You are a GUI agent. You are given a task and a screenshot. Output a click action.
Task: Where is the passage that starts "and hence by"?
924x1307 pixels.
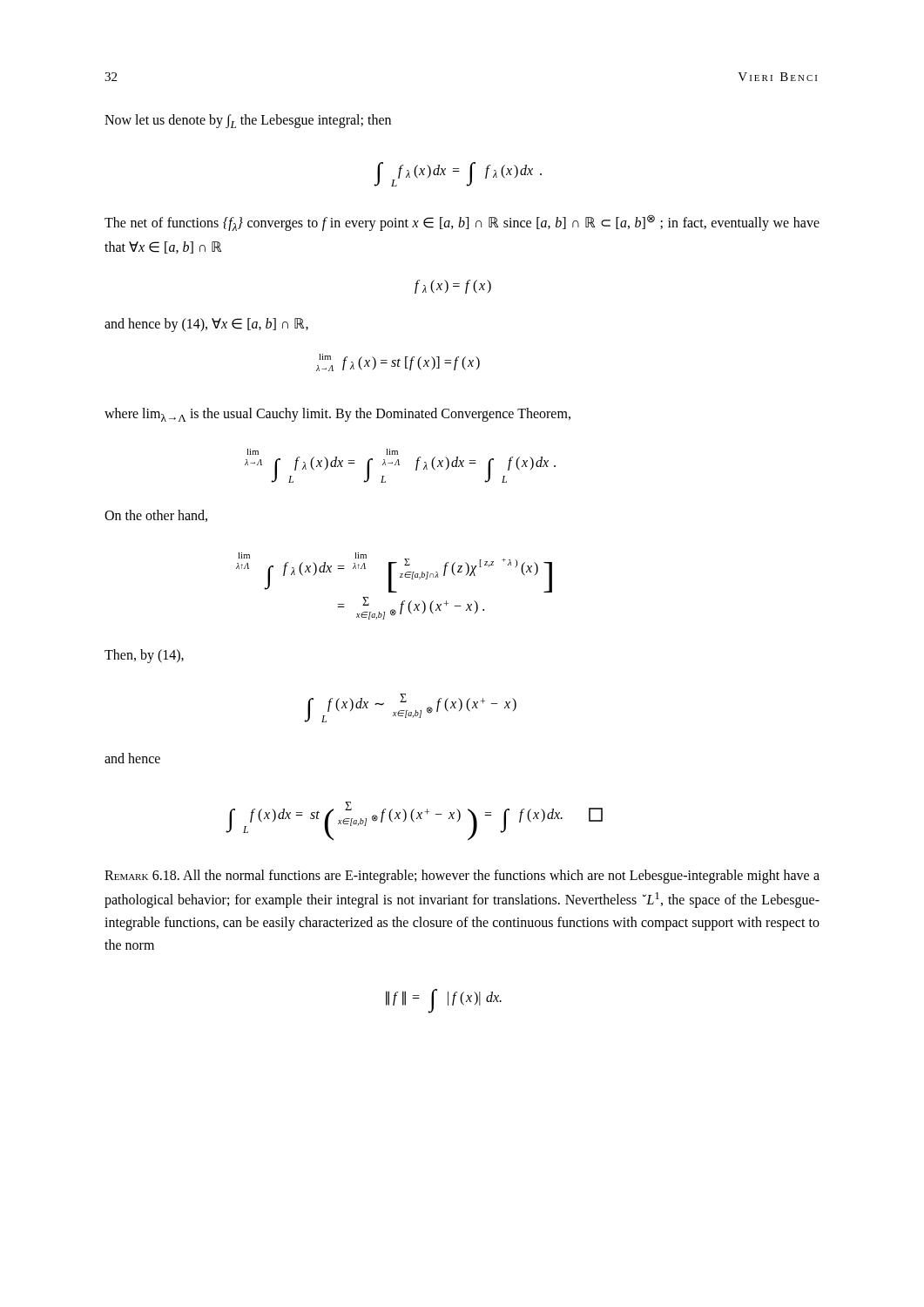(x=206, y=325)
